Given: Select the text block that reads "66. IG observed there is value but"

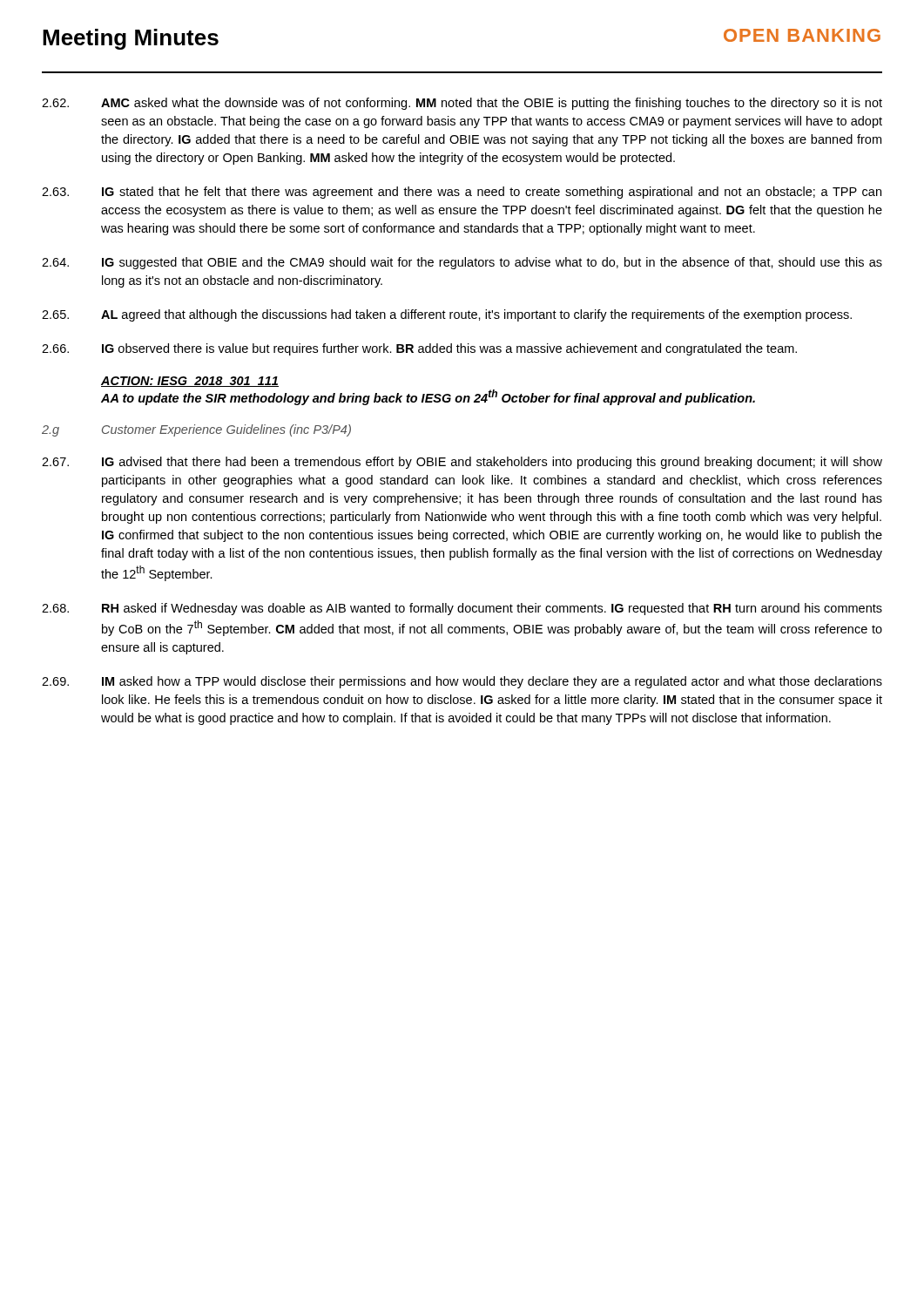Looking at the screenshot, I should click(x=462, y=349).
